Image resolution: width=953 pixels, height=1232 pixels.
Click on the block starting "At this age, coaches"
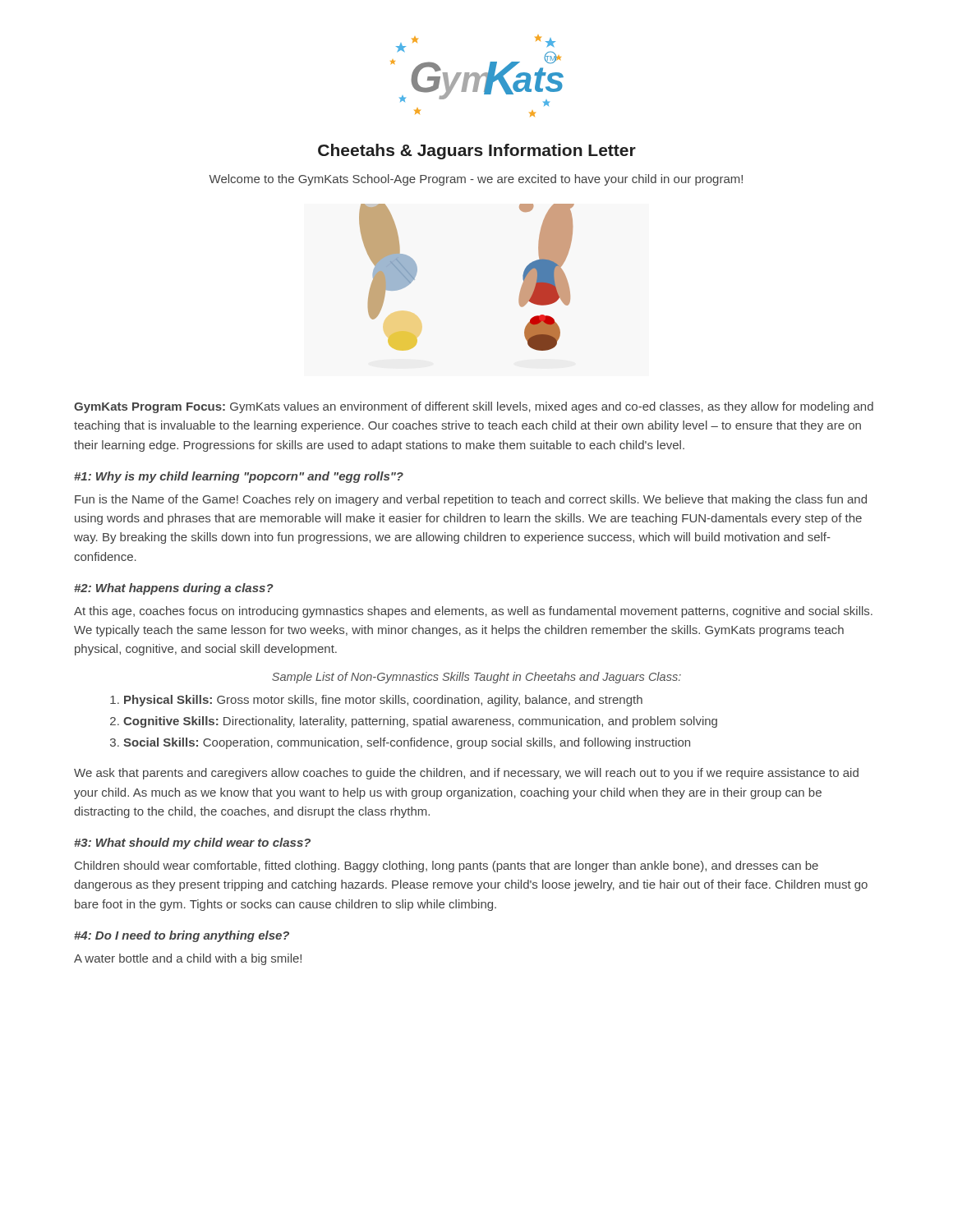pyautogui.click(x=474, y=630)
